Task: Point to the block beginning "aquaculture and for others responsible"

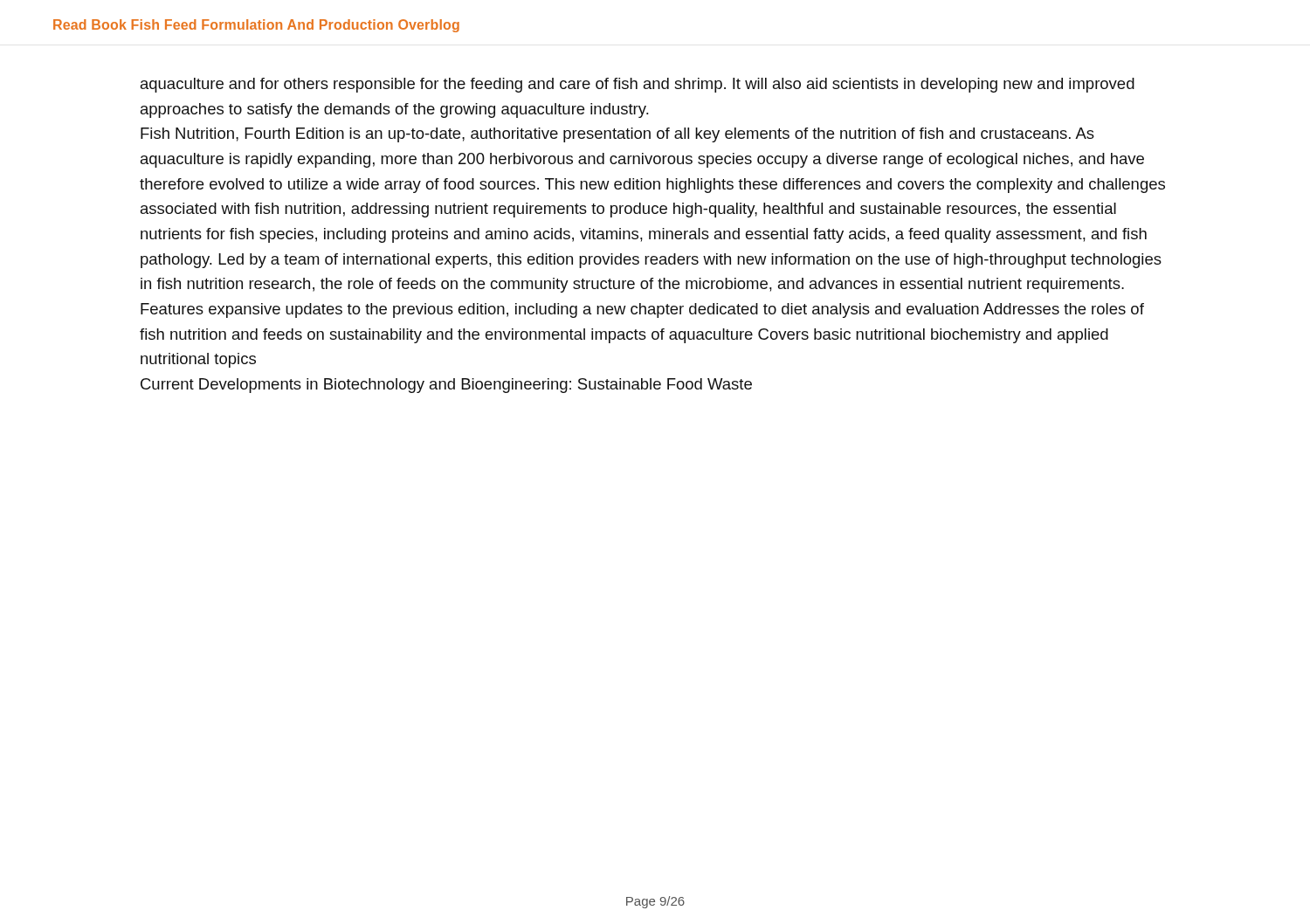Action: (x=653, y=234)
